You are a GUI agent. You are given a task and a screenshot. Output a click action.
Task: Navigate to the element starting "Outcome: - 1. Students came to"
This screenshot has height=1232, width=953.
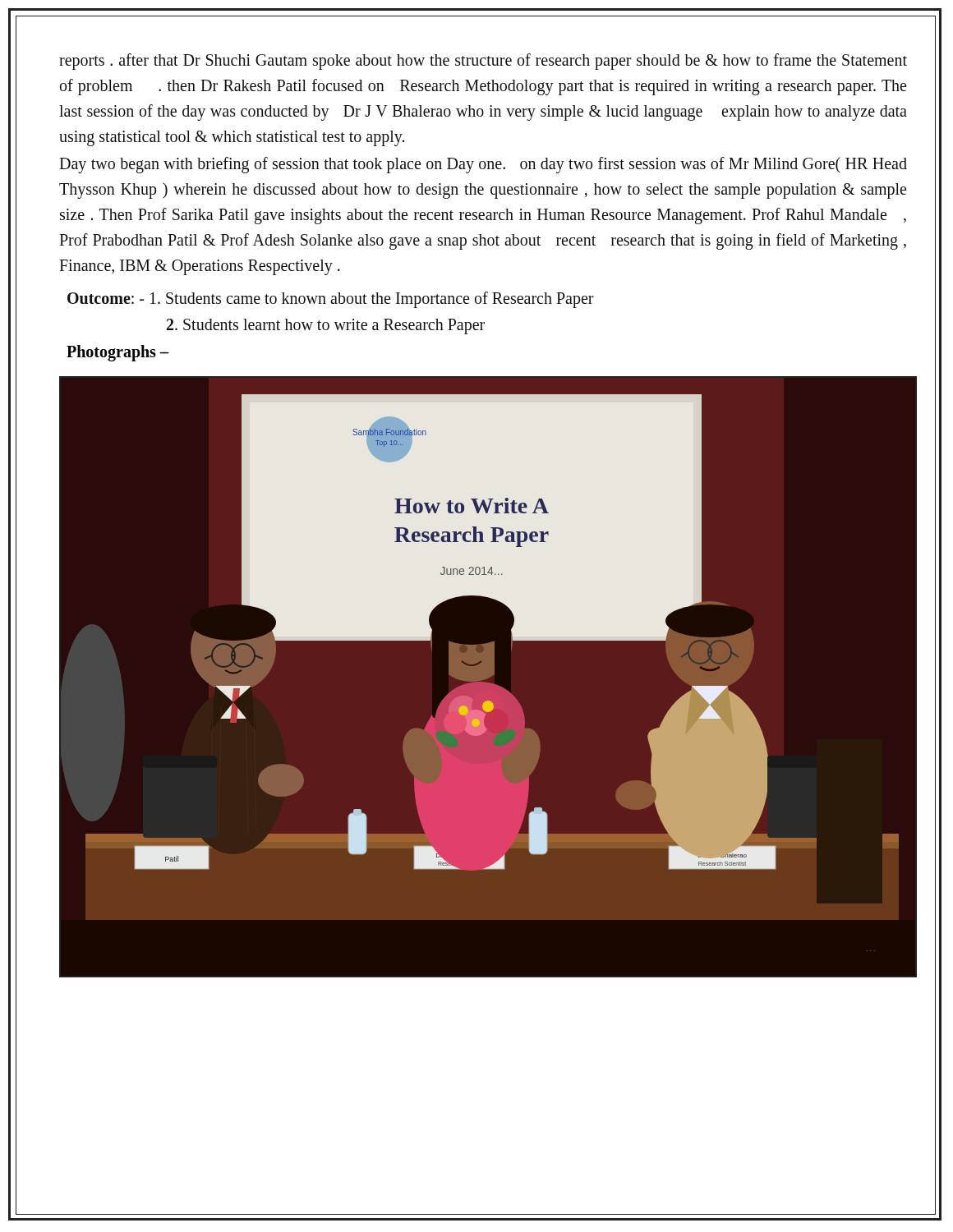tap(485, 311)
